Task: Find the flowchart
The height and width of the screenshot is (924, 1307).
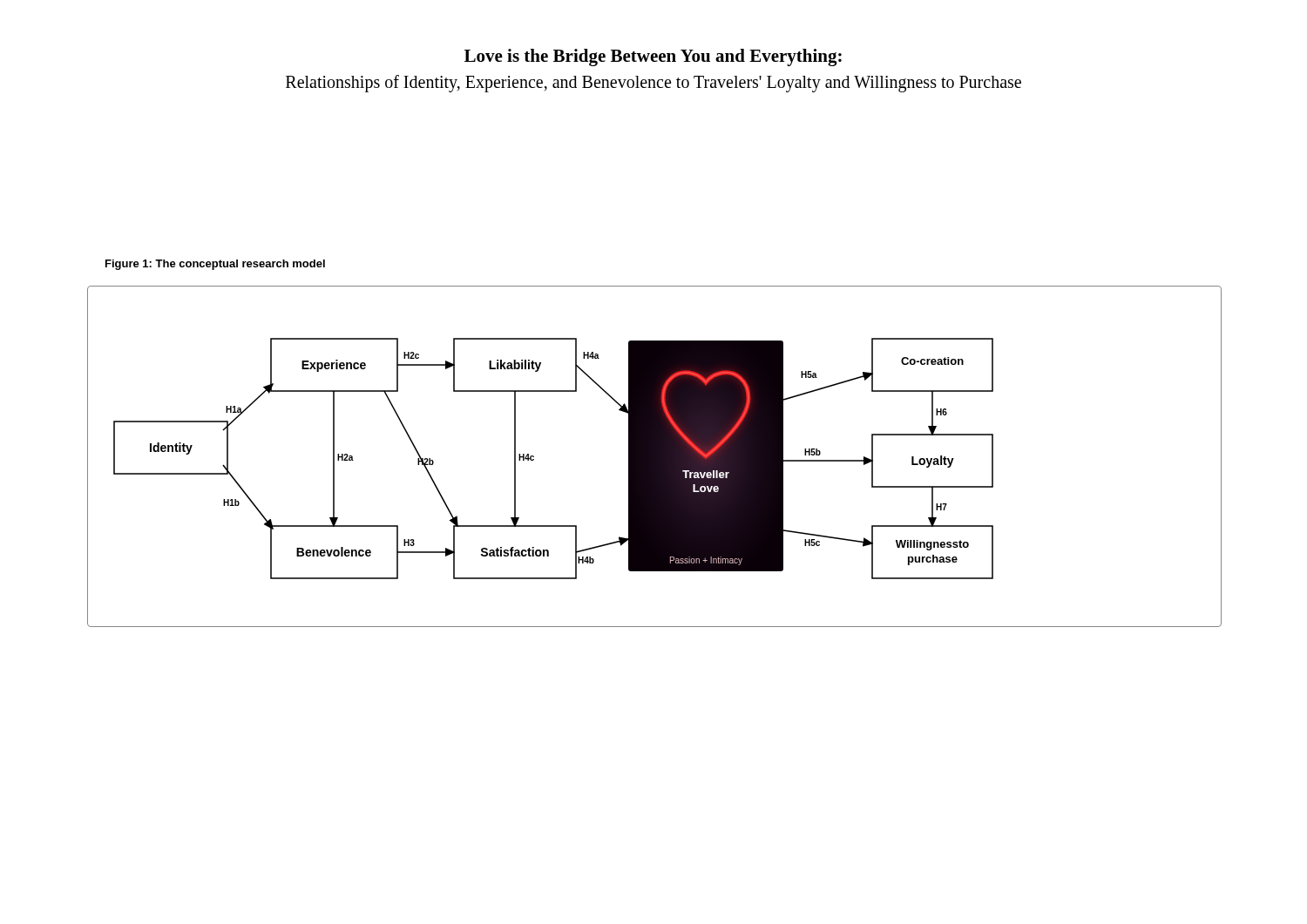Action: click(x=654, y=456)
